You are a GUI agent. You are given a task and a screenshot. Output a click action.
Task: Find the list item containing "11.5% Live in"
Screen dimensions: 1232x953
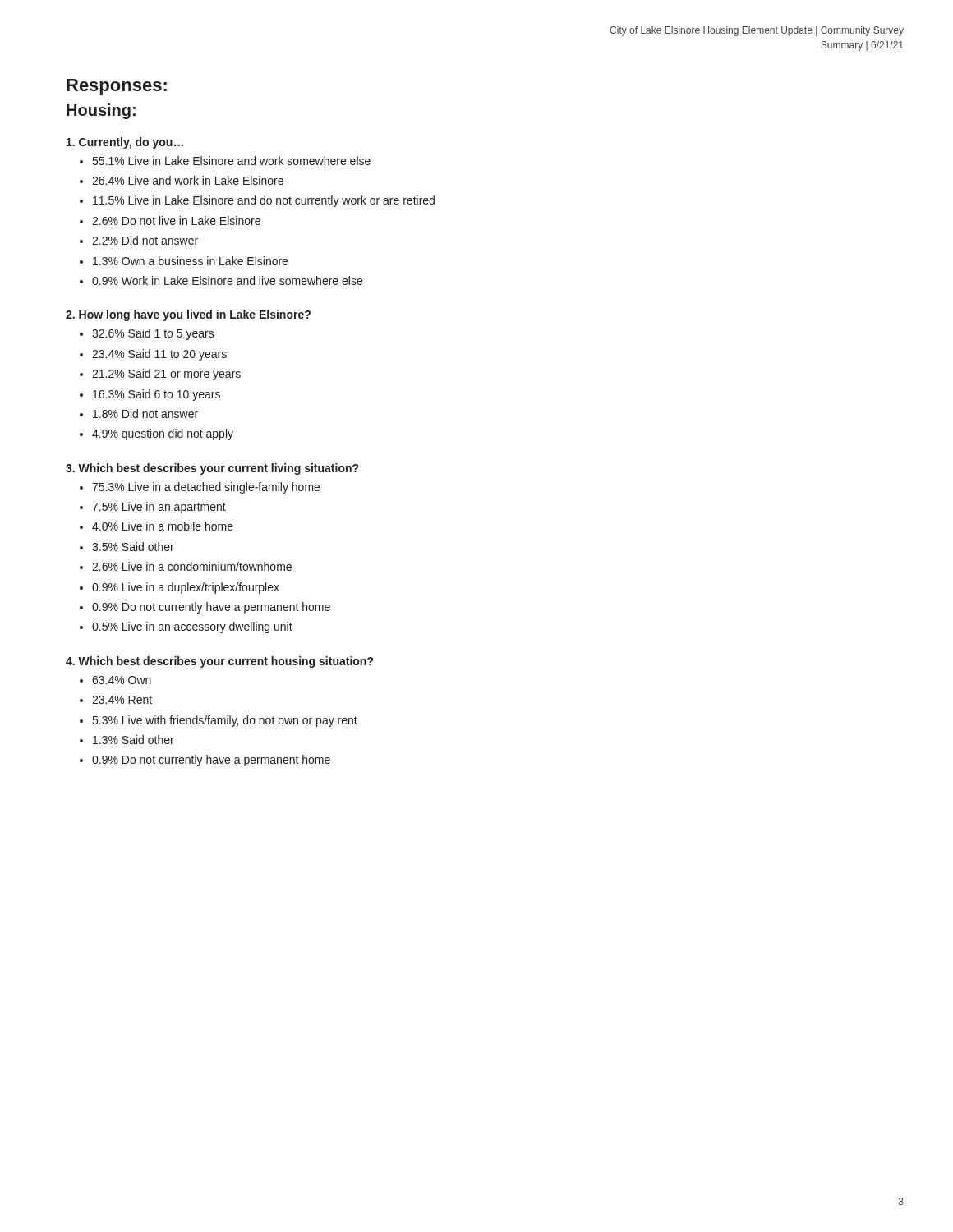coord(264,201)
